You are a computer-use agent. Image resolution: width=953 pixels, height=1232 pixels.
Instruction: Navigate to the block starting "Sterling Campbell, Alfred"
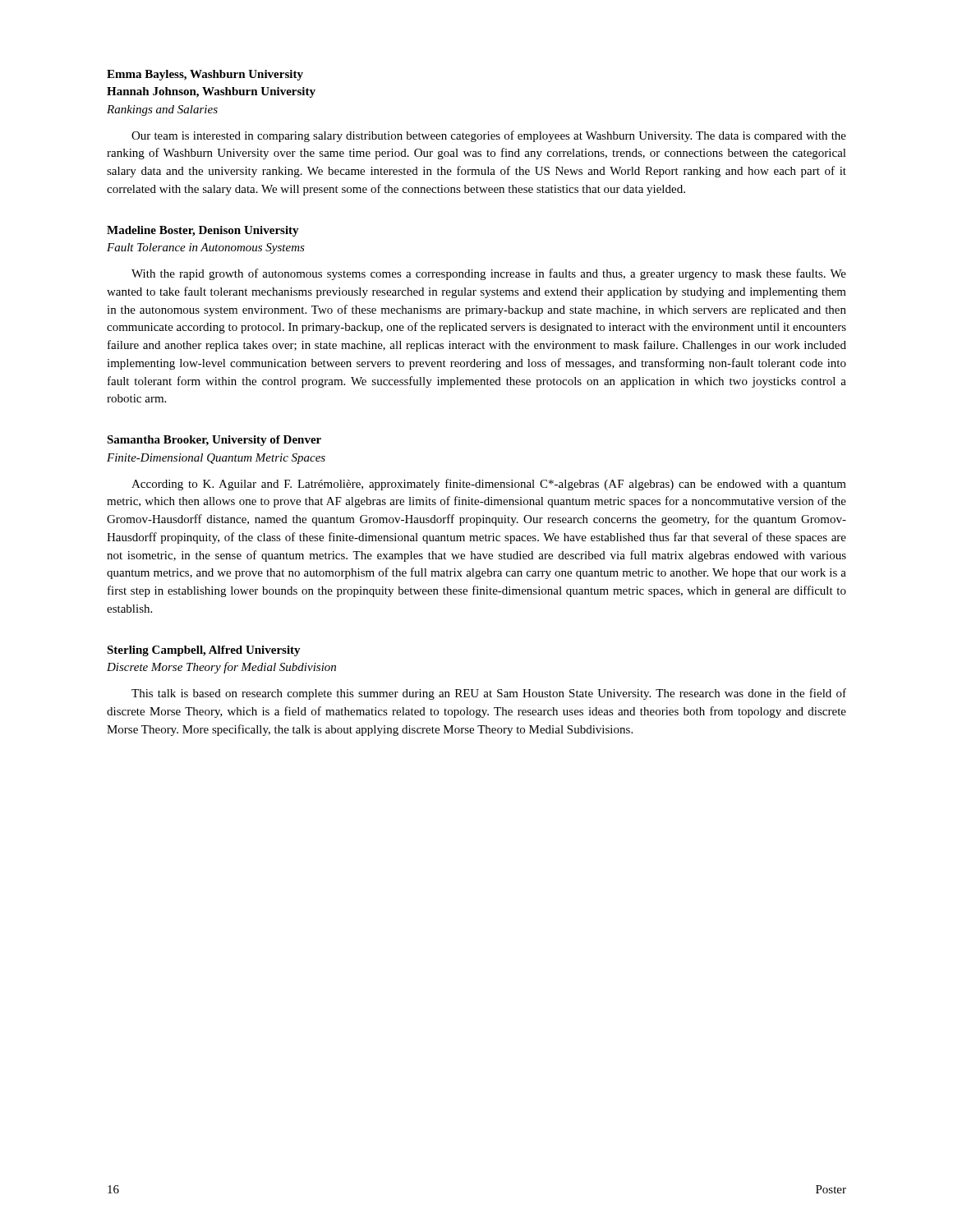pyautogui.click(x=204, y=650)
